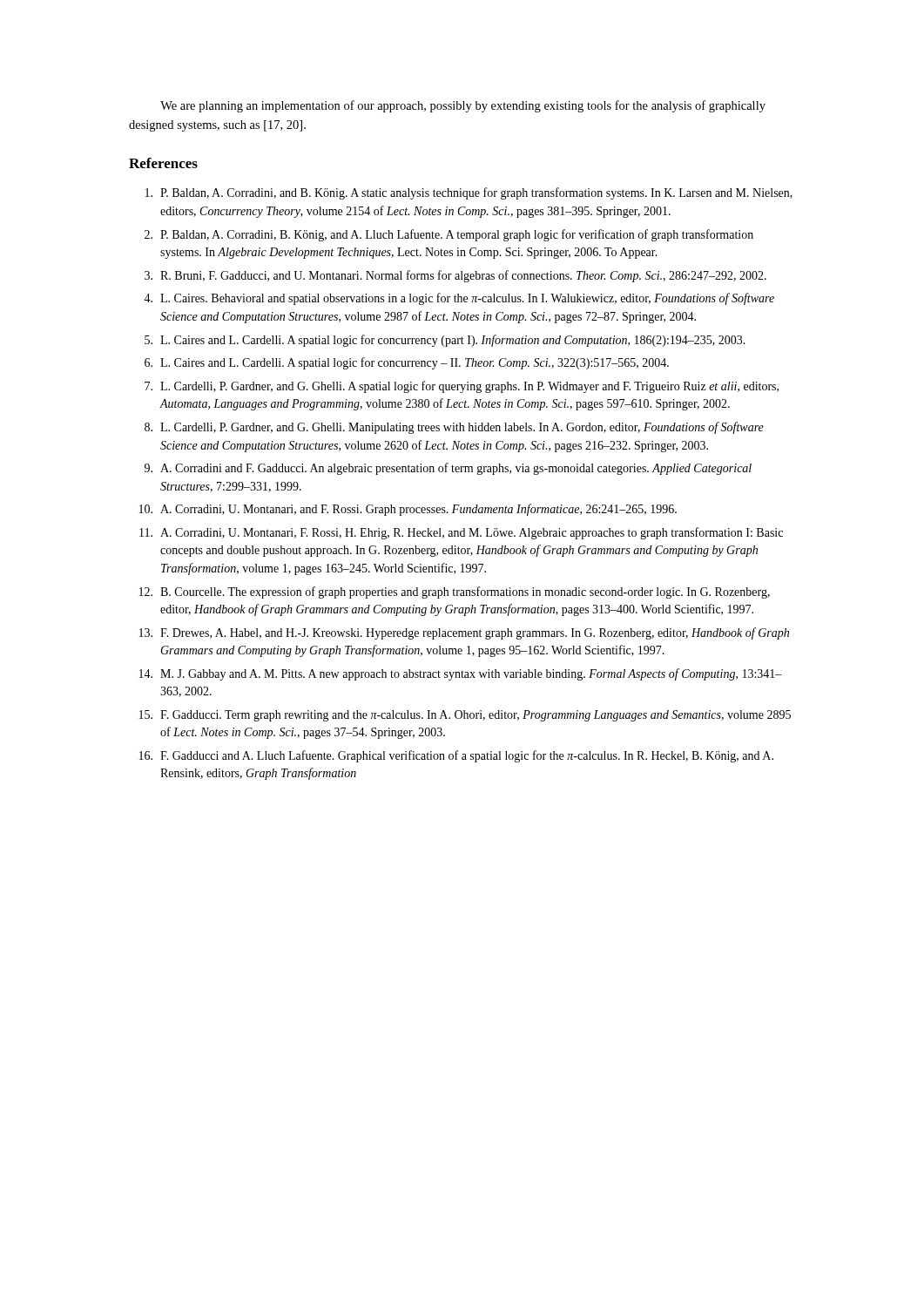The width and height of the screenshot is (924, 1307).
Task: Locate the block of text that opens with "14. M. J."
Action: coord(462,683)
